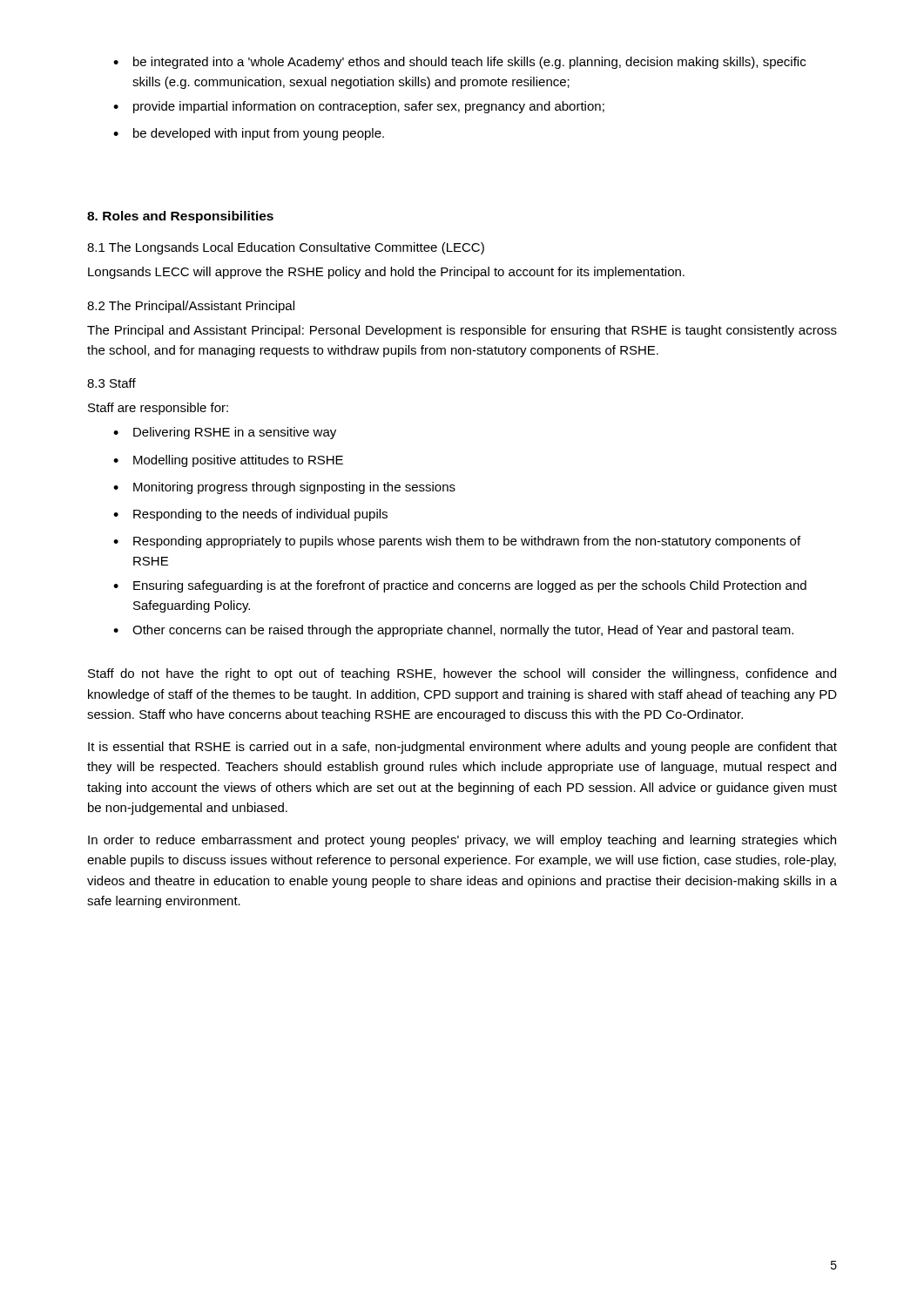Point to the block starting "In order to reduce embarrassment and"
924x1307 pixels.
(x=462, y=870)
